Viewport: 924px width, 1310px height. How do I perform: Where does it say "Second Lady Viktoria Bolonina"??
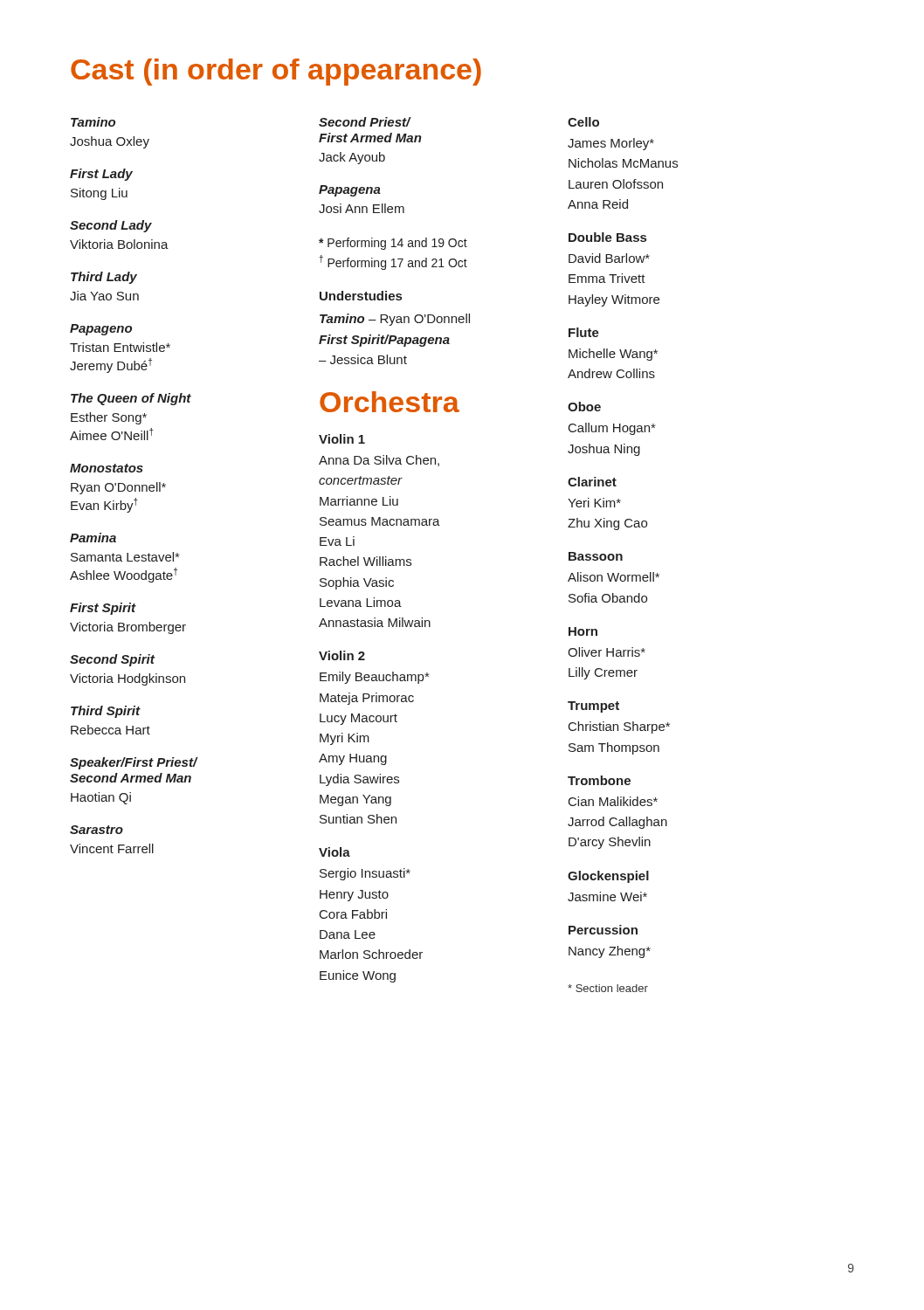pos(111,226)
